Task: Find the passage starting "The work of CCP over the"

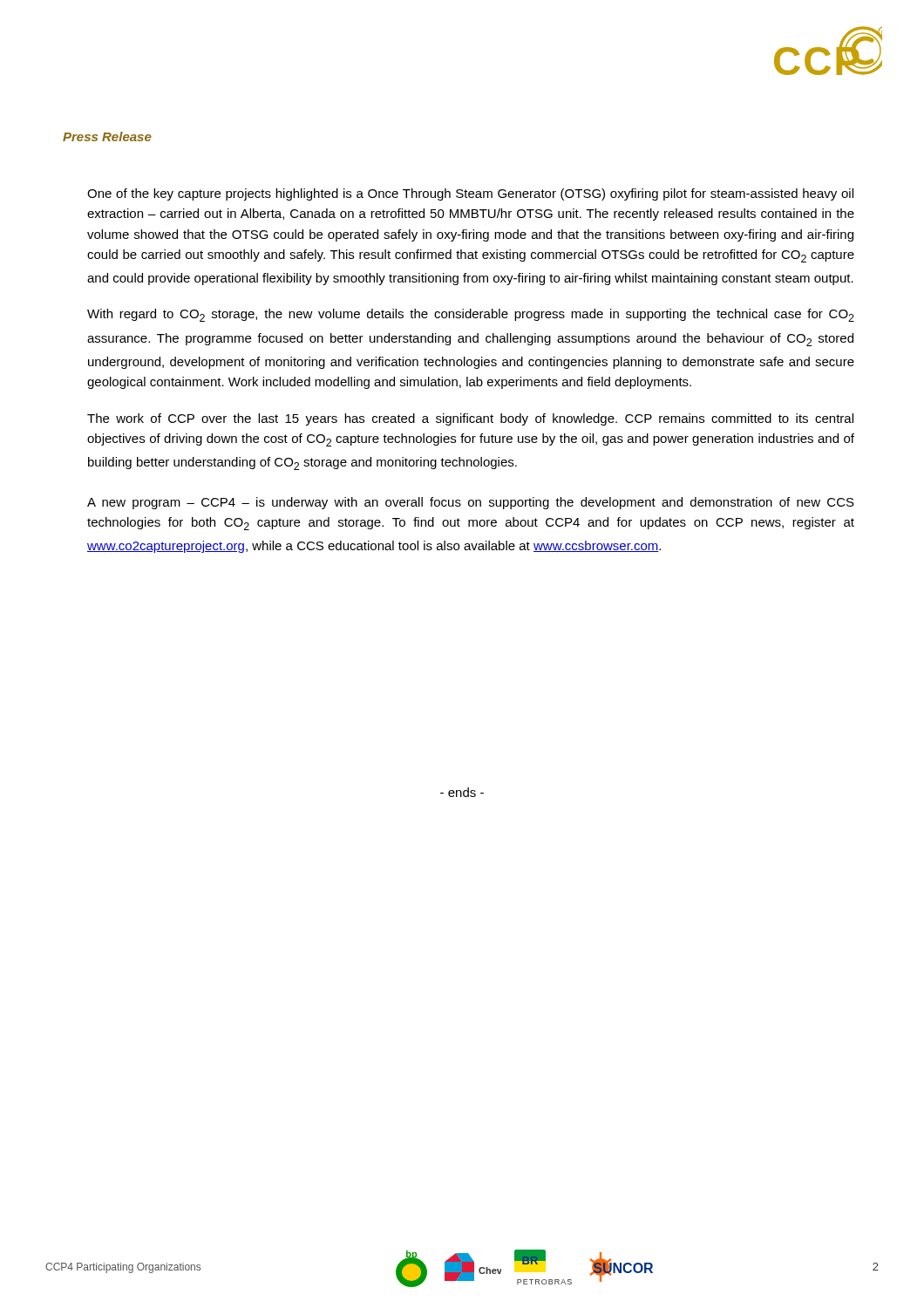Action: click(x=471, y=442)
